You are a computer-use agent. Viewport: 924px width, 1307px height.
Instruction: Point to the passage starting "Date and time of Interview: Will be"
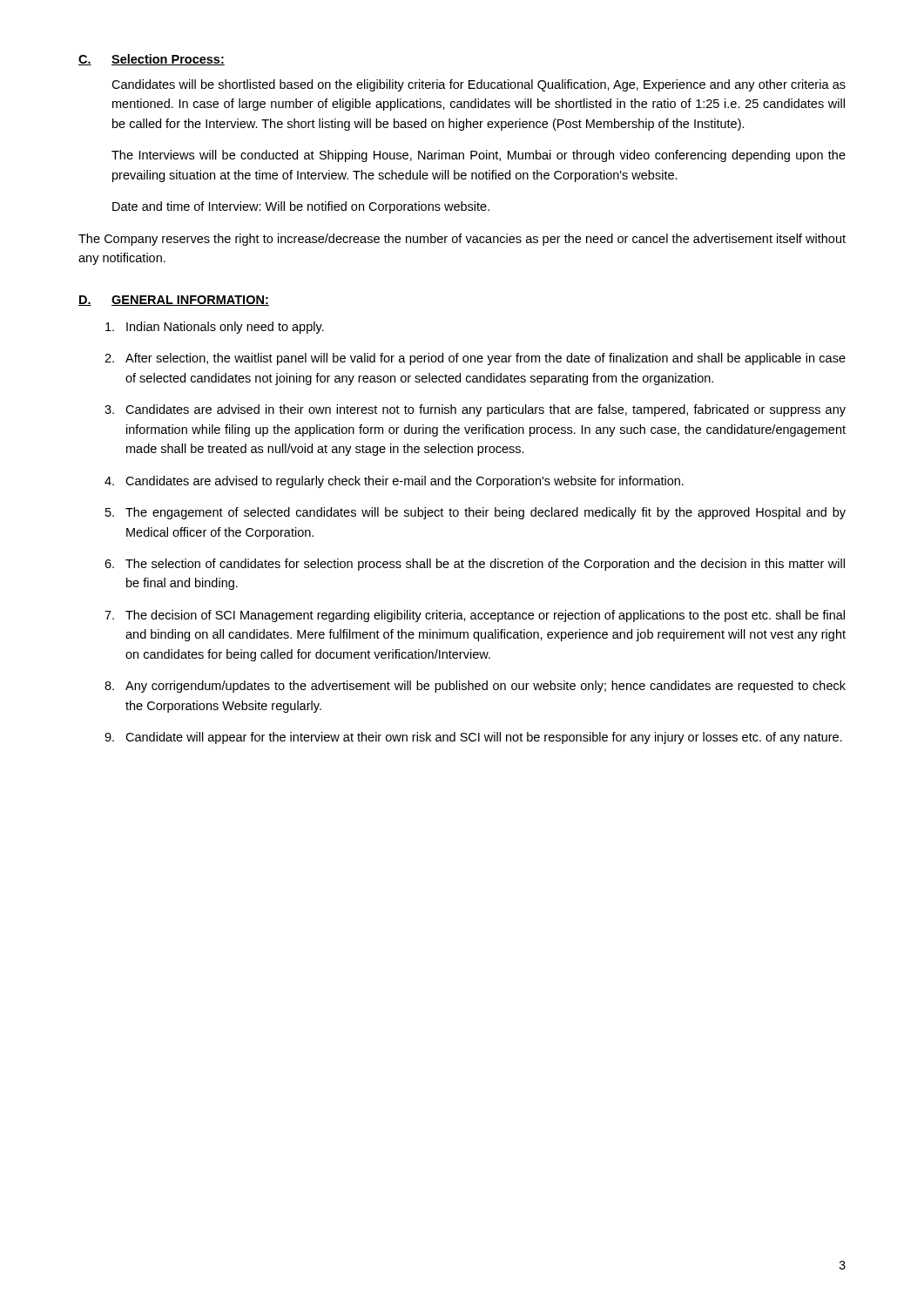click(301, 207)
